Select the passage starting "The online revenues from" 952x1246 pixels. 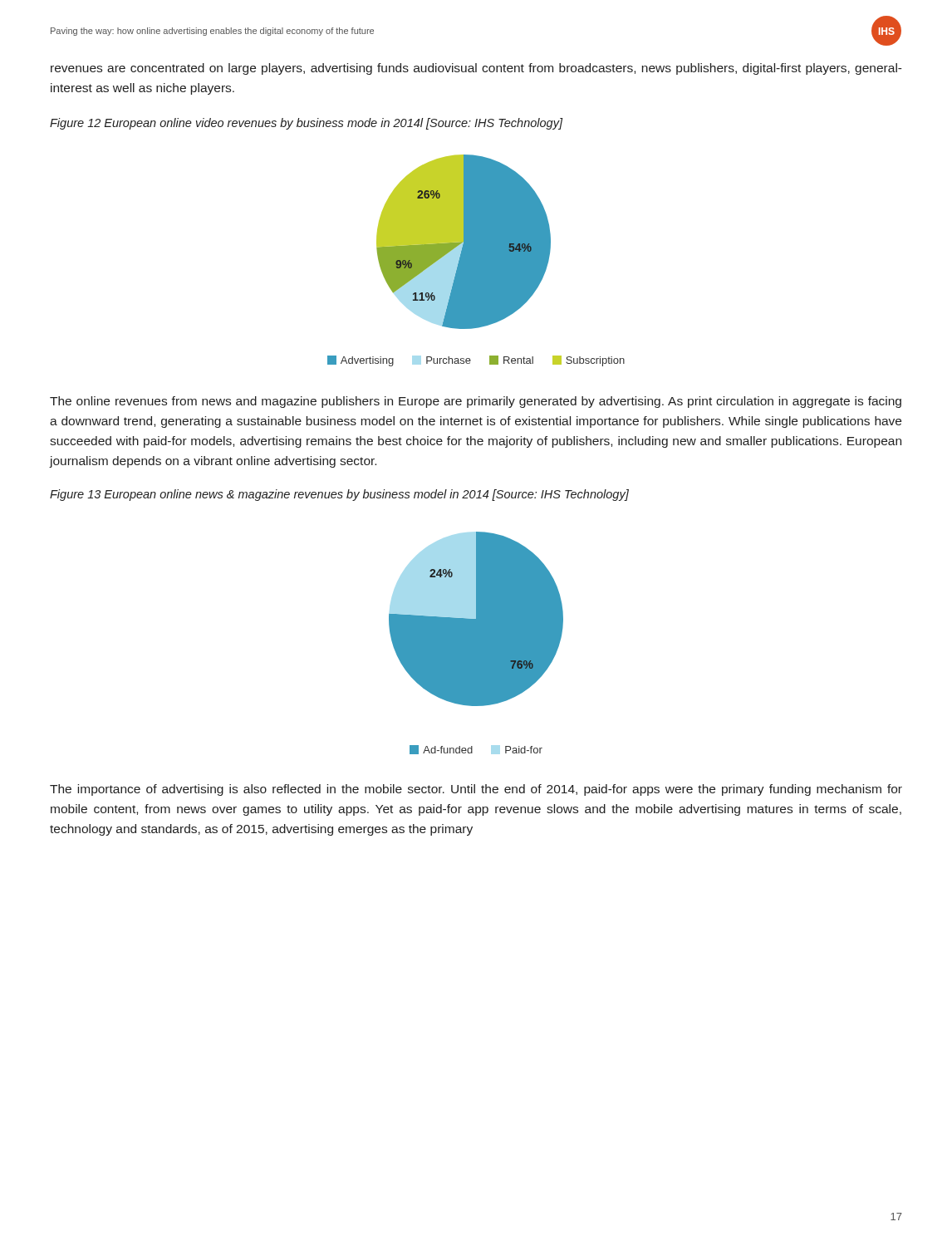click(x=476, y=431)
